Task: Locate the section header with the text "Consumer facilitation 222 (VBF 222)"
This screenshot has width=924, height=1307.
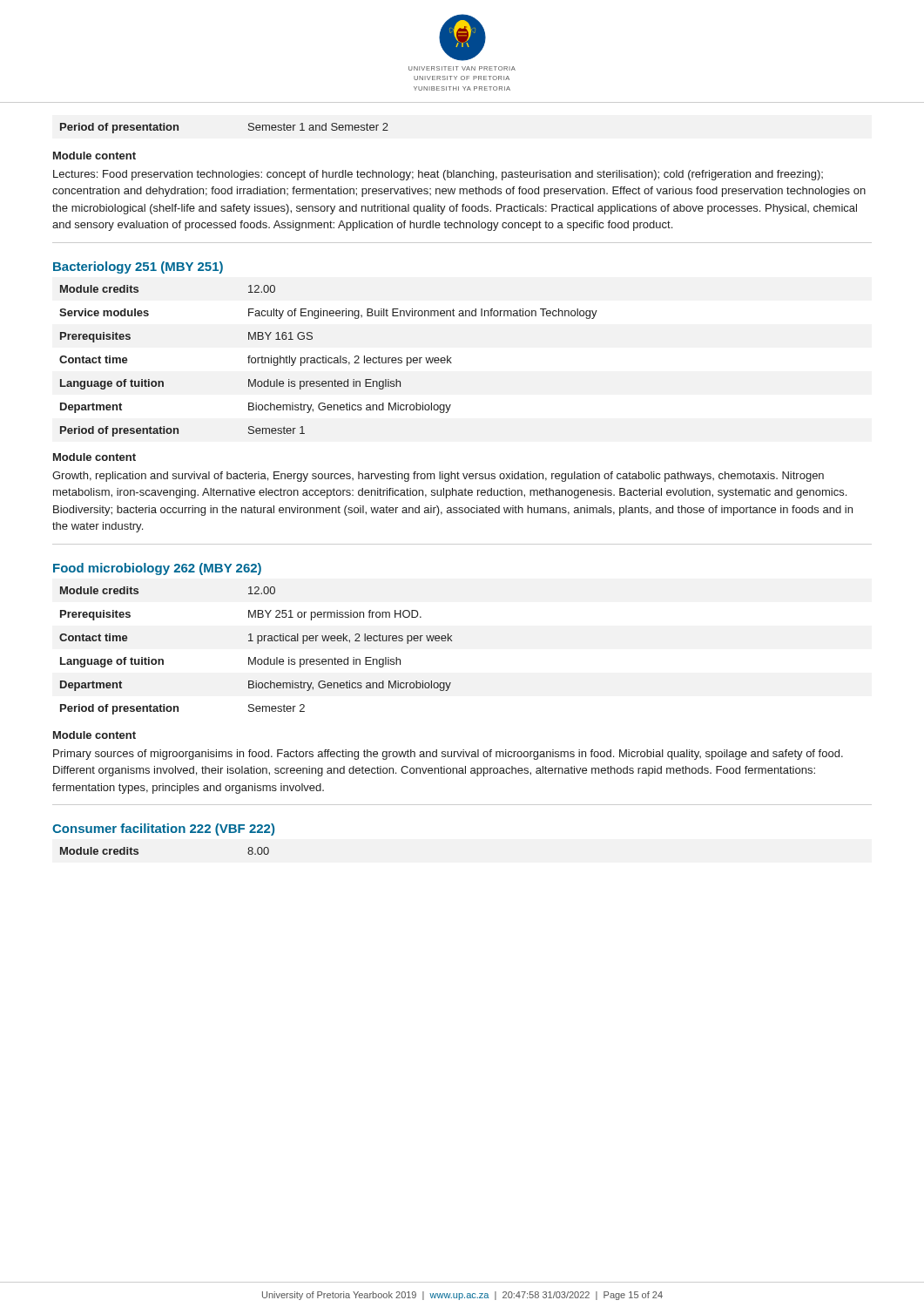Action: point(164,828)
